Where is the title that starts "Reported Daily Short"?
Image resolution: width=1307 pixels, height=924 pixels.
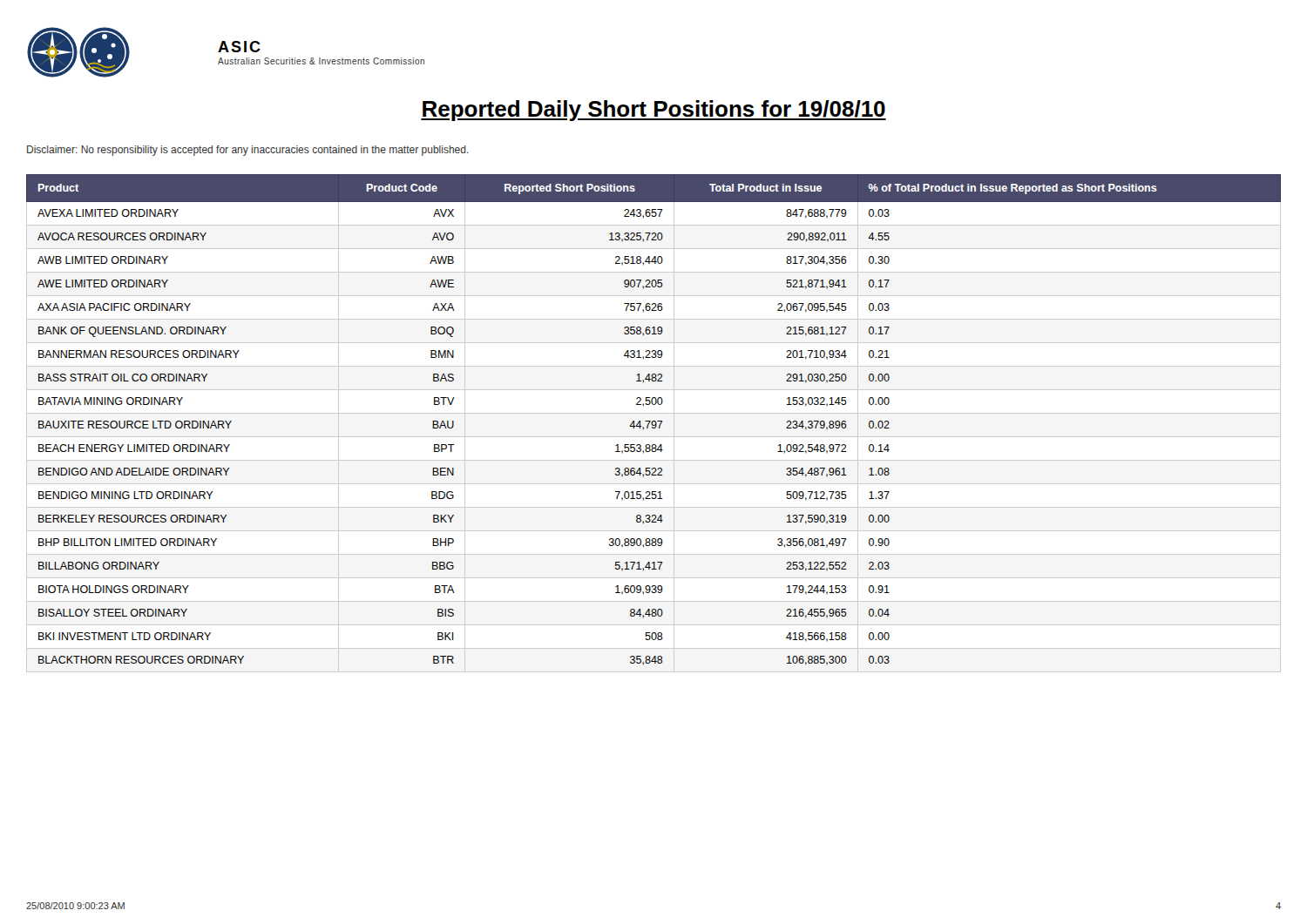coord(654,109)
